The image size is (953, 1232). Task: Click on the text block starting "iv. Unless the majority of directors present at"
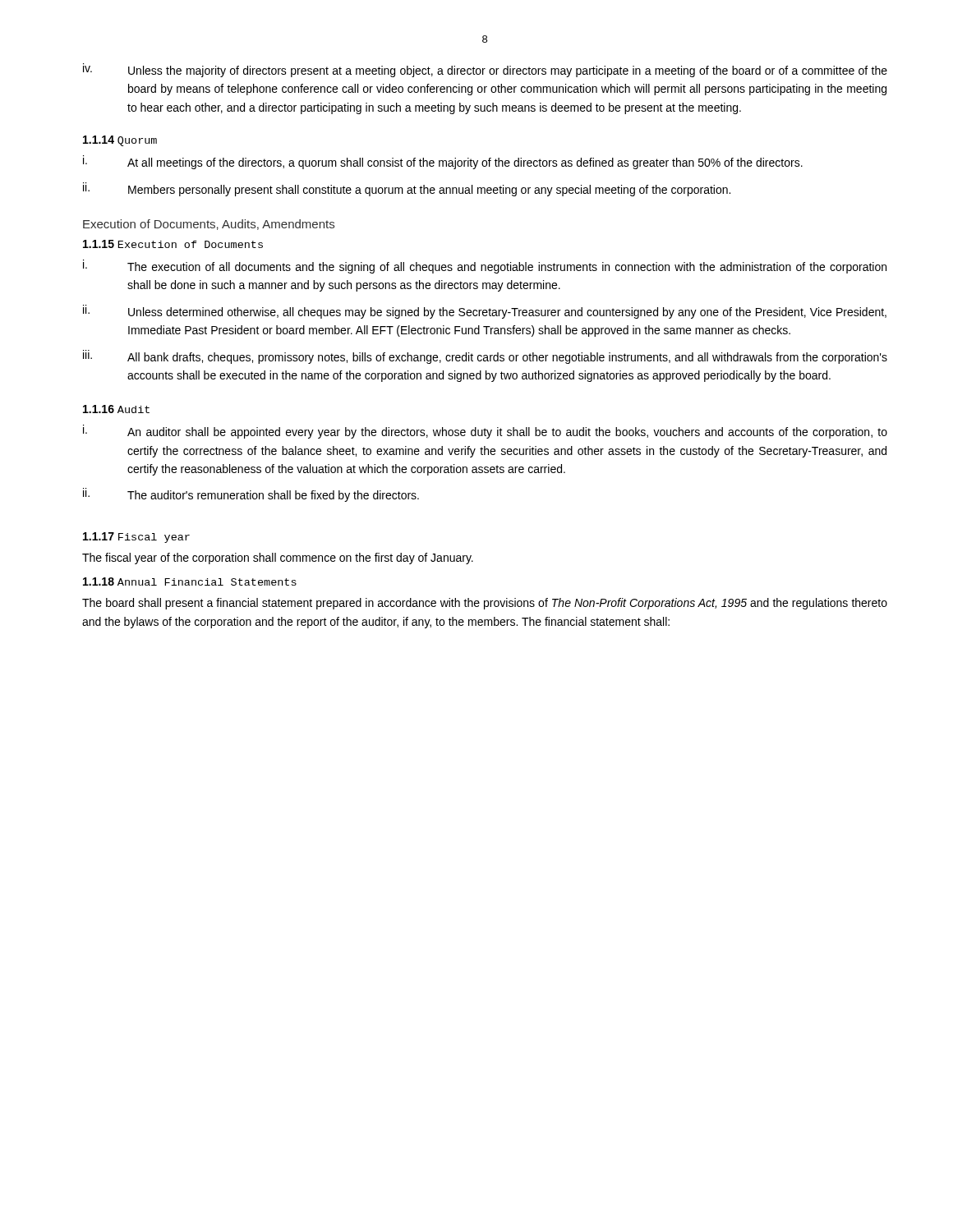coord(485,89)
